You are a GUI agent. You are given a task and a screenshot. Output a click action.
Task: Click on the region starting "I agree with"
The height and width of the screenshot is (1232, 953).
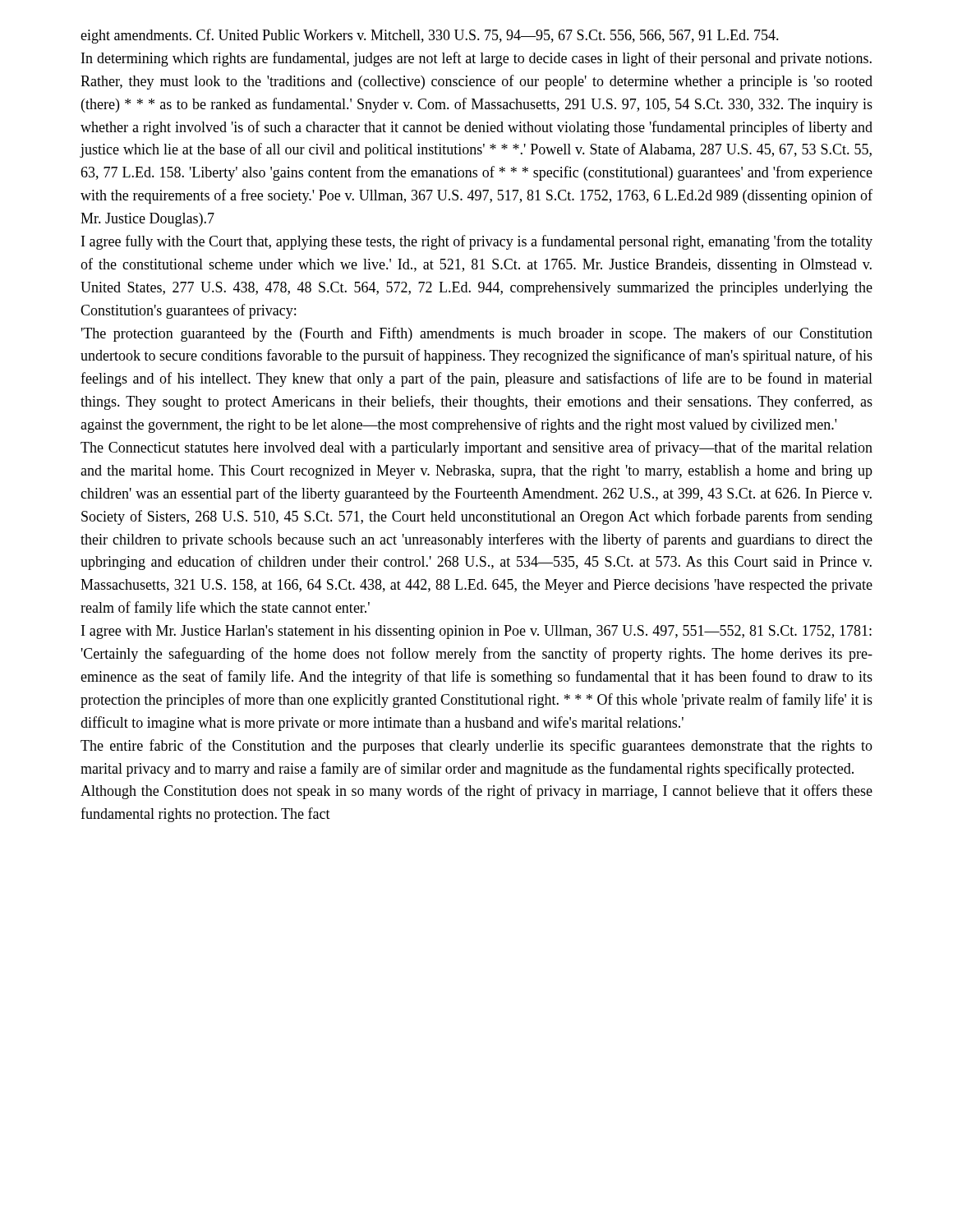click(x=476, y=677)
